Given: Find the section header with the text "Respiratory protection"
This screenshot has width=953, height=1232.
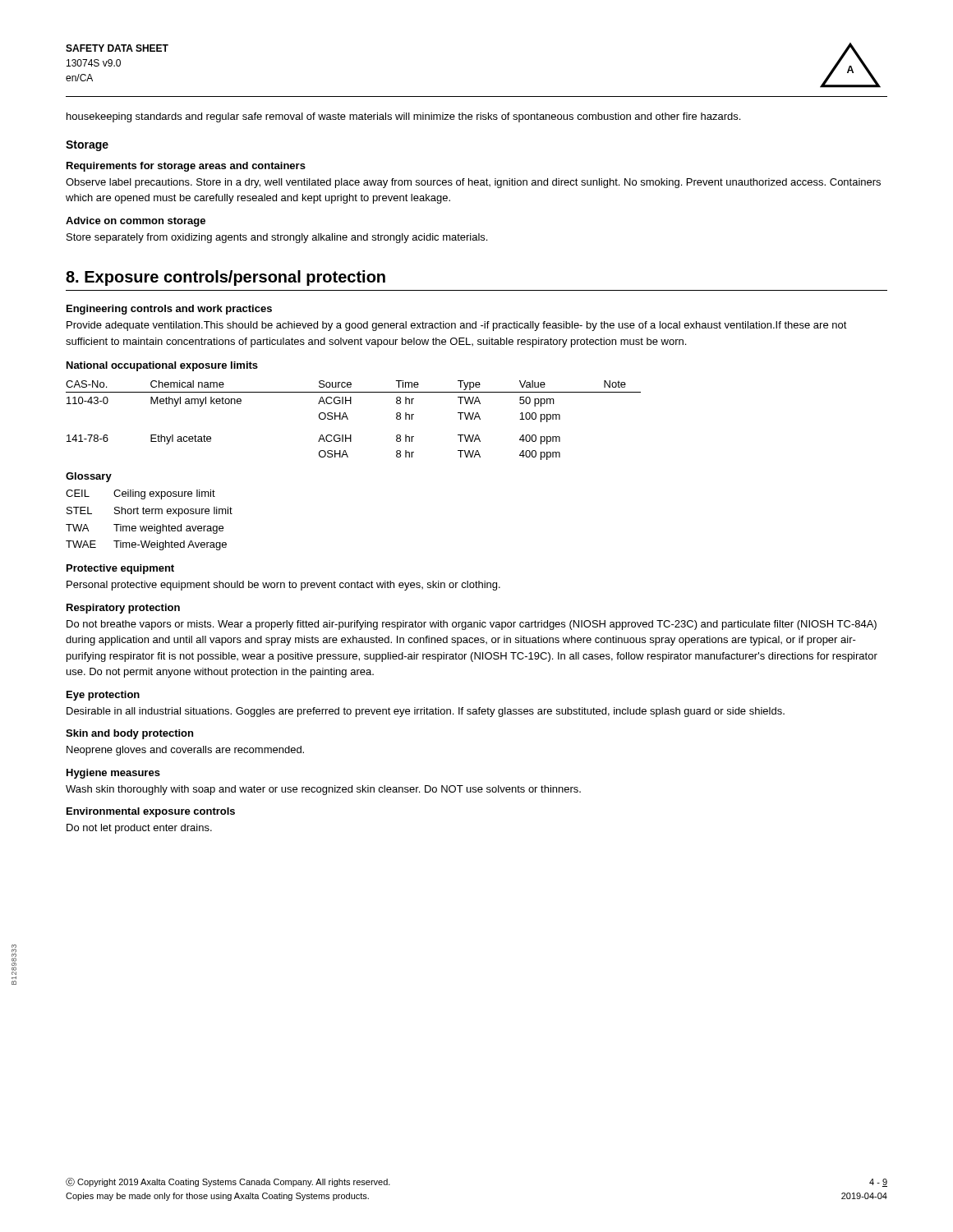Looking at the screenshot, I should [x=123, y=607].
